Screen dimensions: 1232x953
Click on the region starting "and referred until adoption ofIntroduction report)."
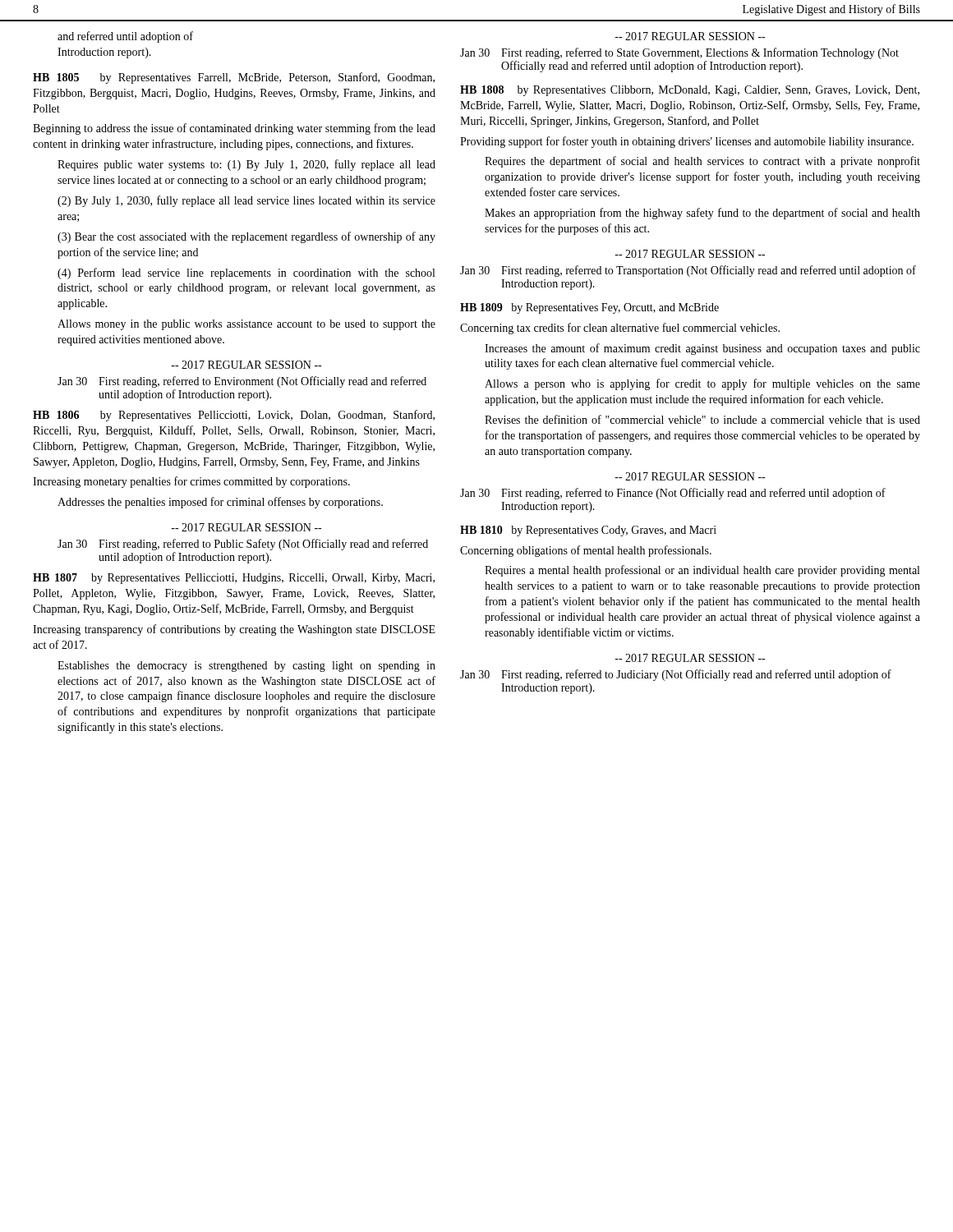[125, 37]
